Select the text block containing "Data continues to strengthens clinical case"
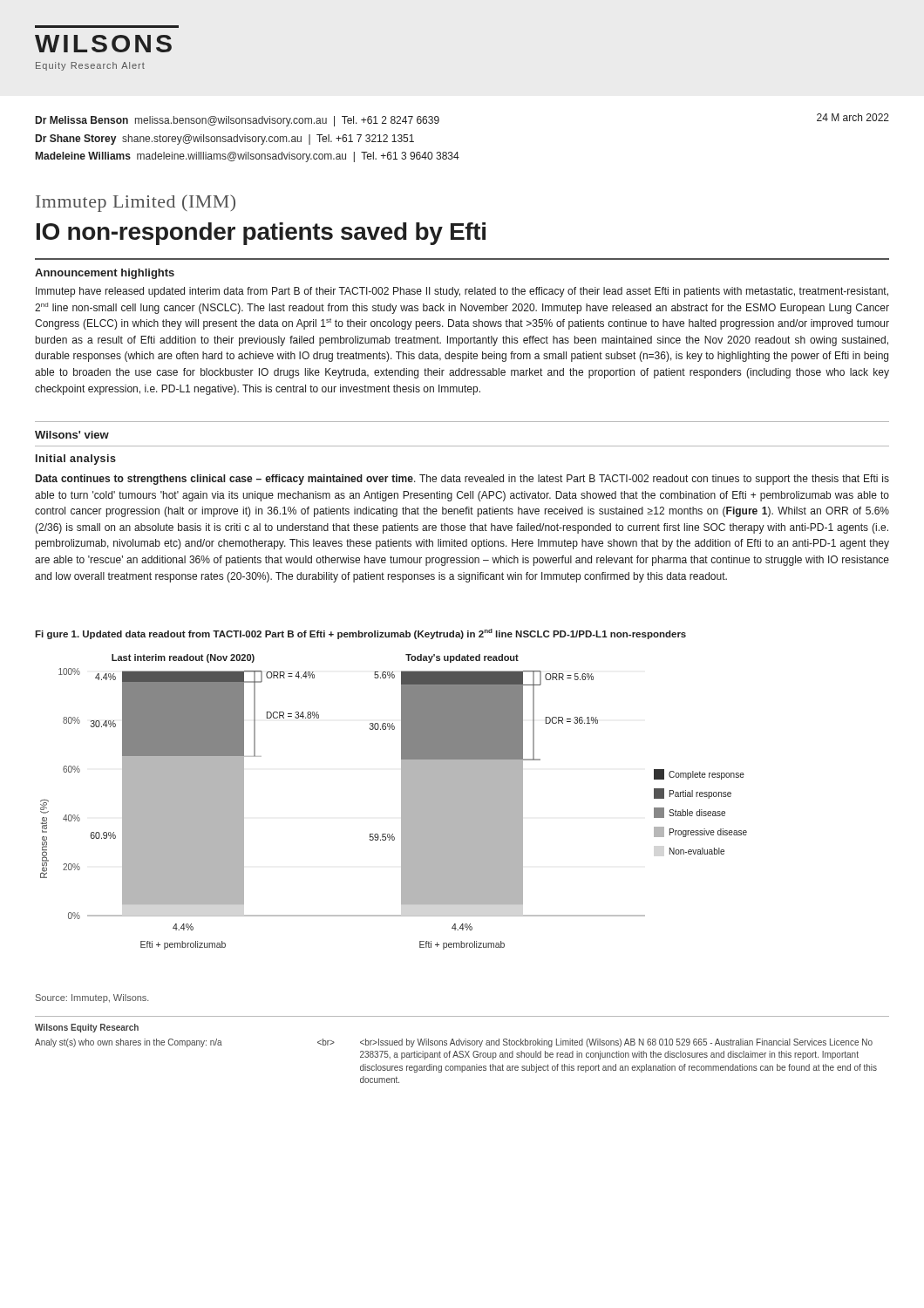 pyautogui.click(x=462, y=527)
